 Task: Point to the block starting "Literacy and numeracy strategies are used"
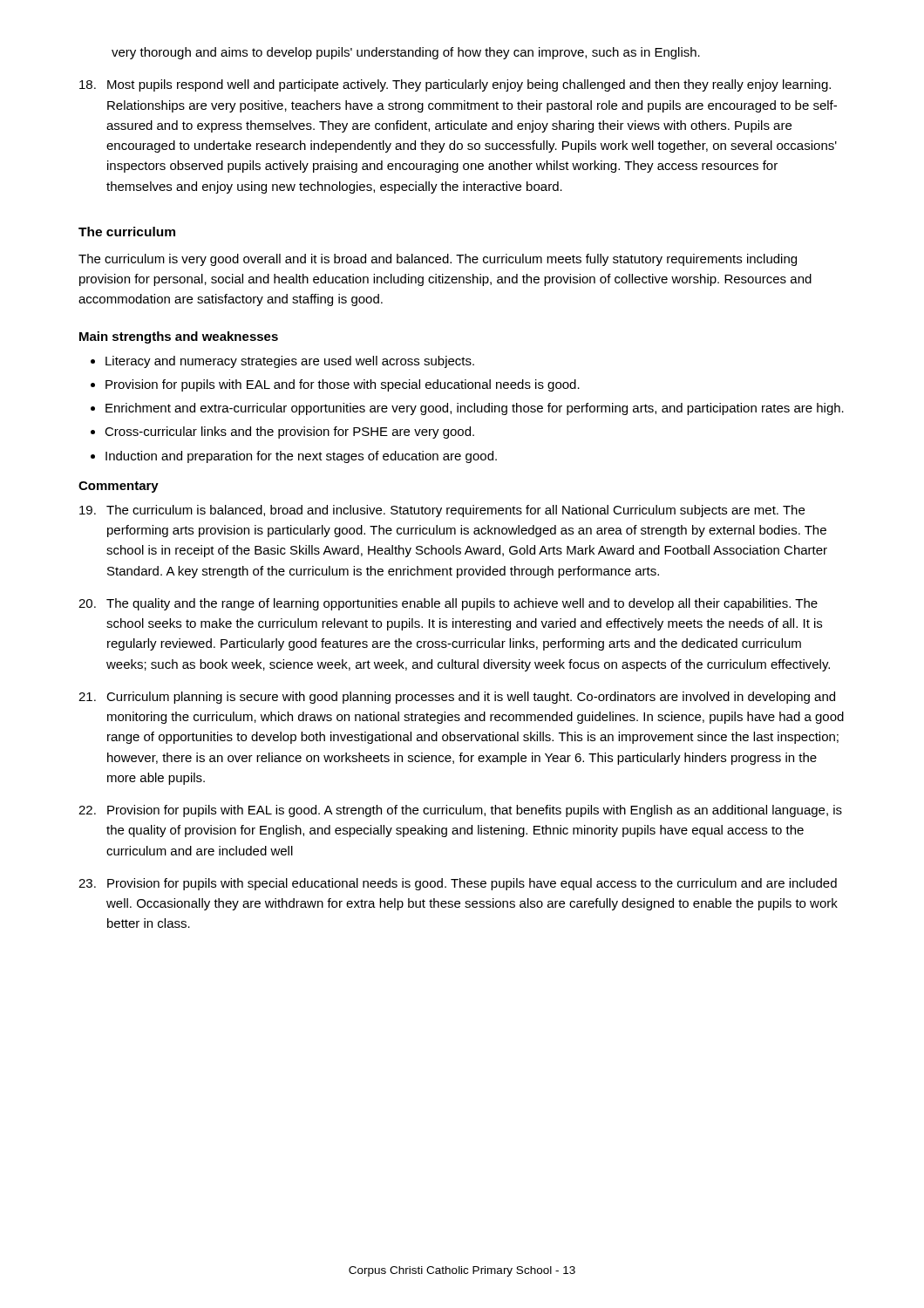(290, 360)
